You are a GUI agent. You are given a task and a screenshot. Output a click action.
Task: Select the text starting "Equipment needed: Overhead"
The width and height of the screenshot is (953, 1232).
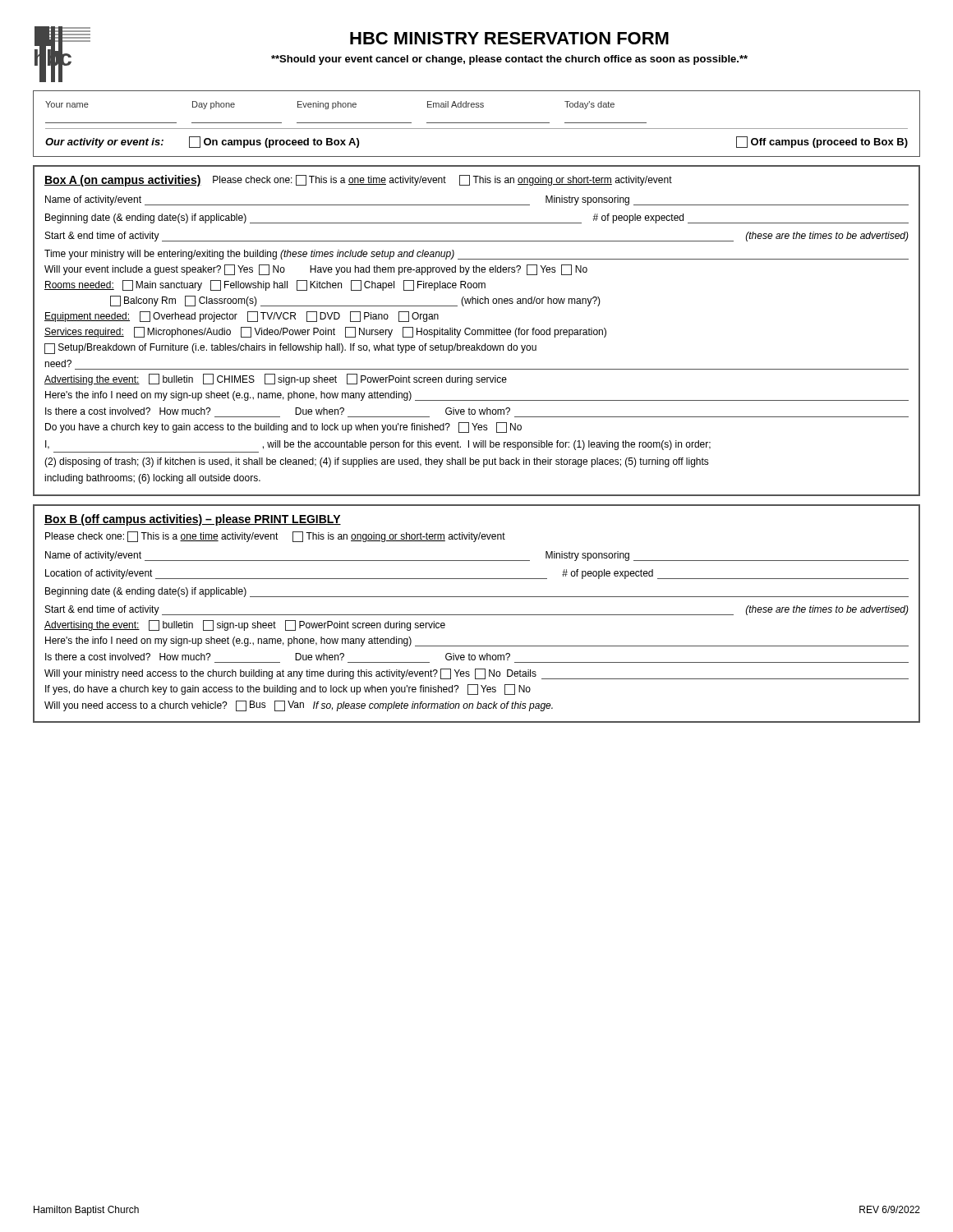click(x=242, y=317)
